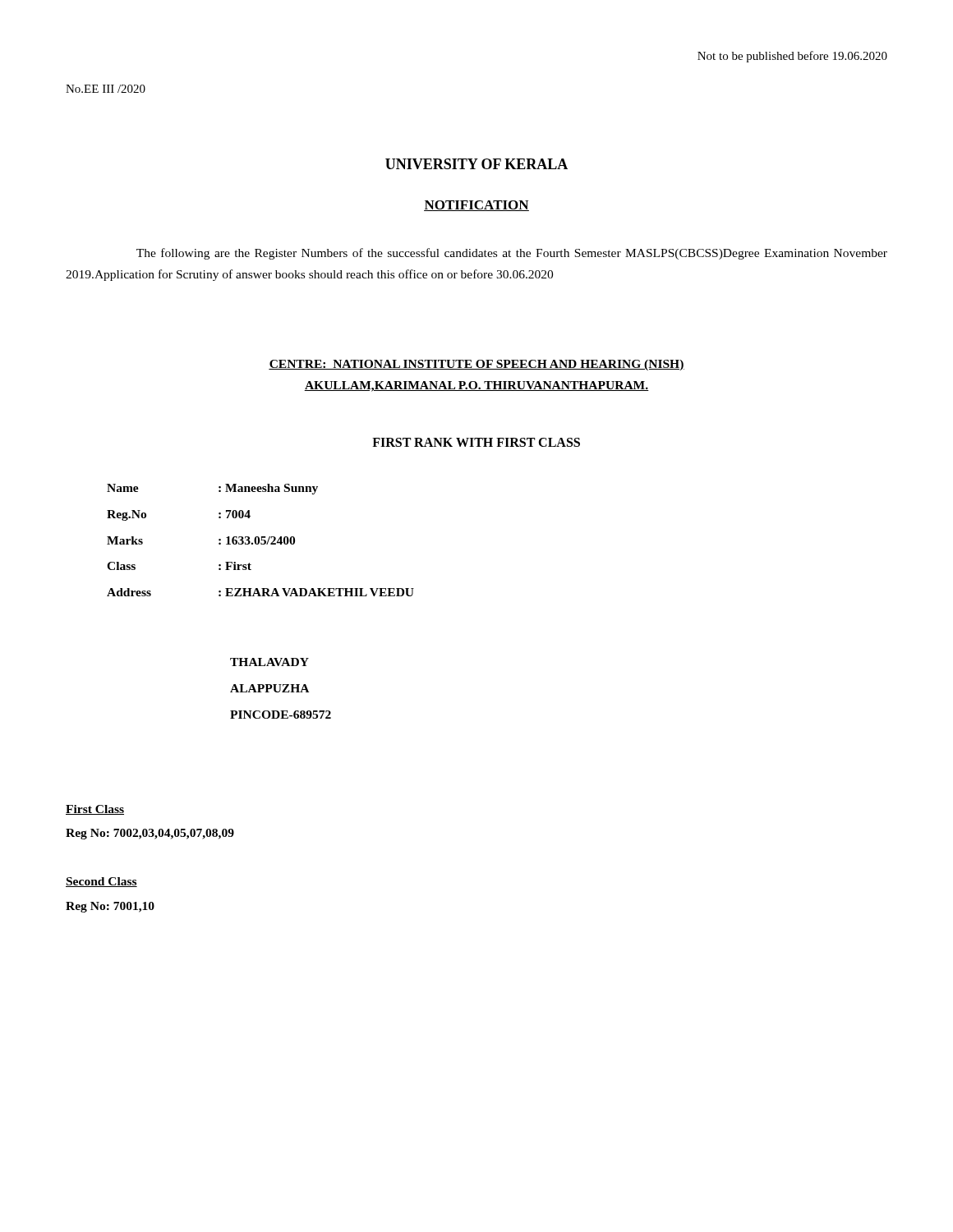Click on the text that says "THALAVADY ALAPPUZHA PINCODE-689572"
Screen dimensions: 1232x953
coord(281,688)
